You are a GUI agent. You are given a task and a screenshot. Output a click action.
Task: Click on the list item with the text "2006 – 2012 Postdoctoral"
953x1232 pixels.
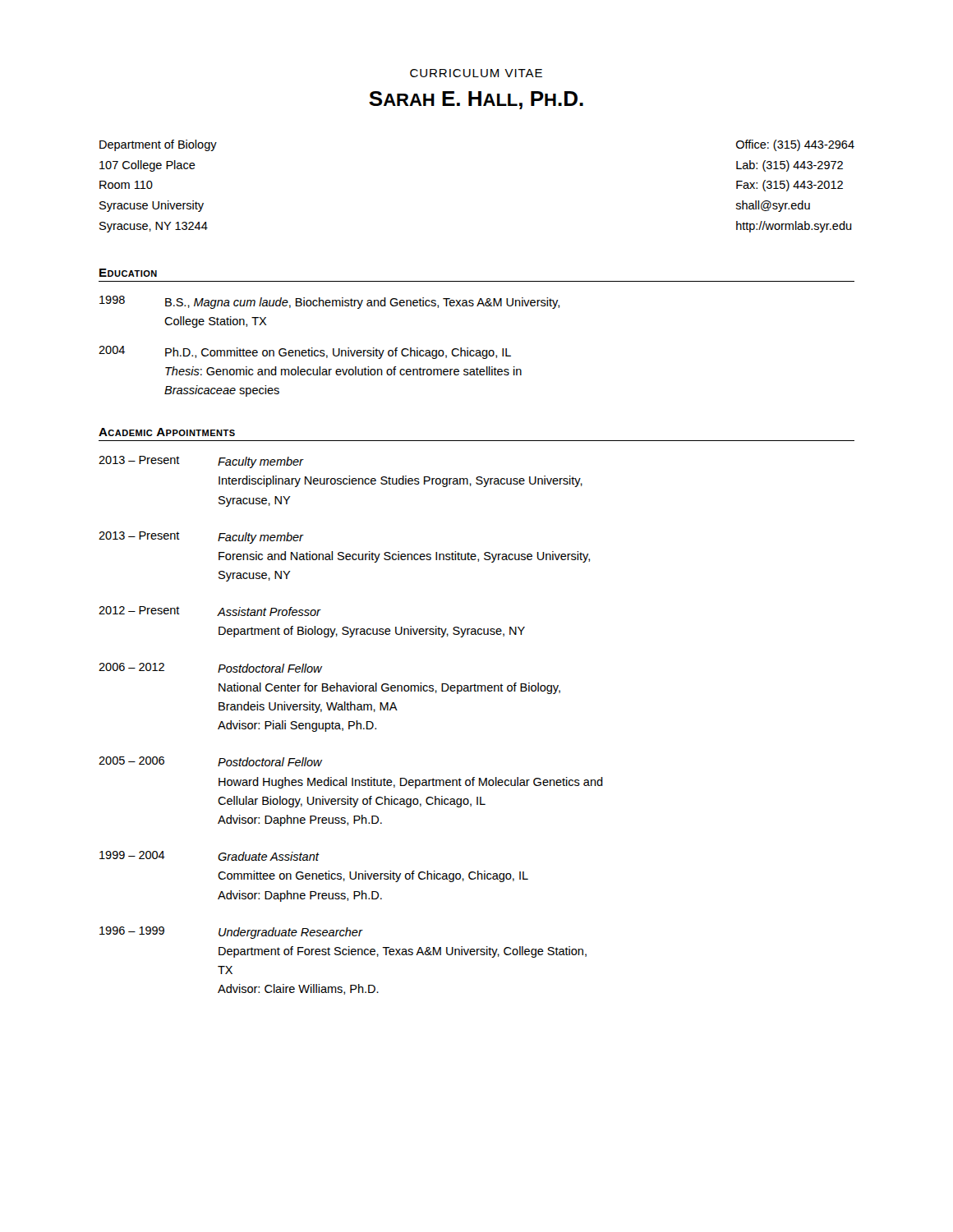476,697
